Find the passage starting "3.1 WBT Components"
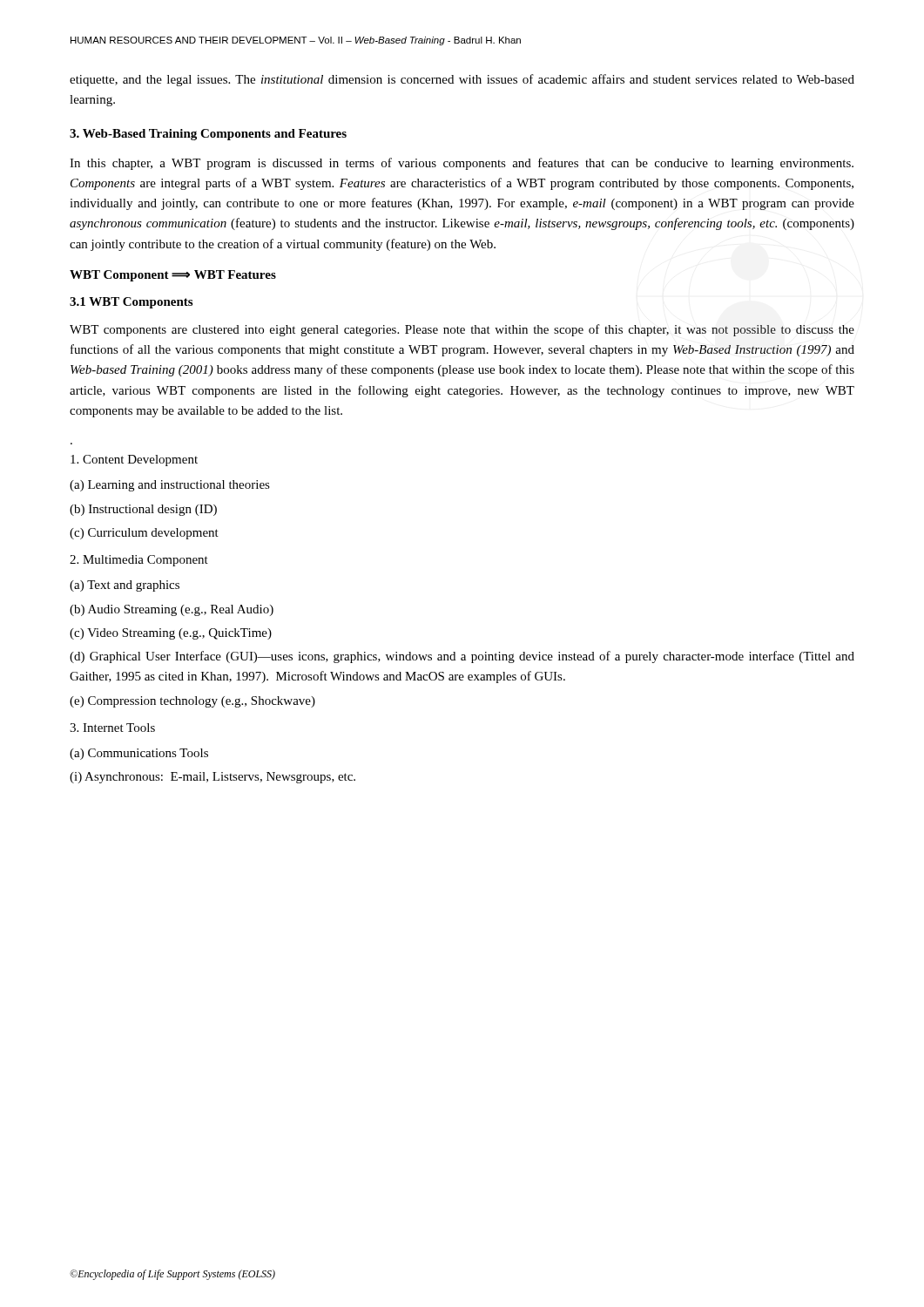 [131, 301]
